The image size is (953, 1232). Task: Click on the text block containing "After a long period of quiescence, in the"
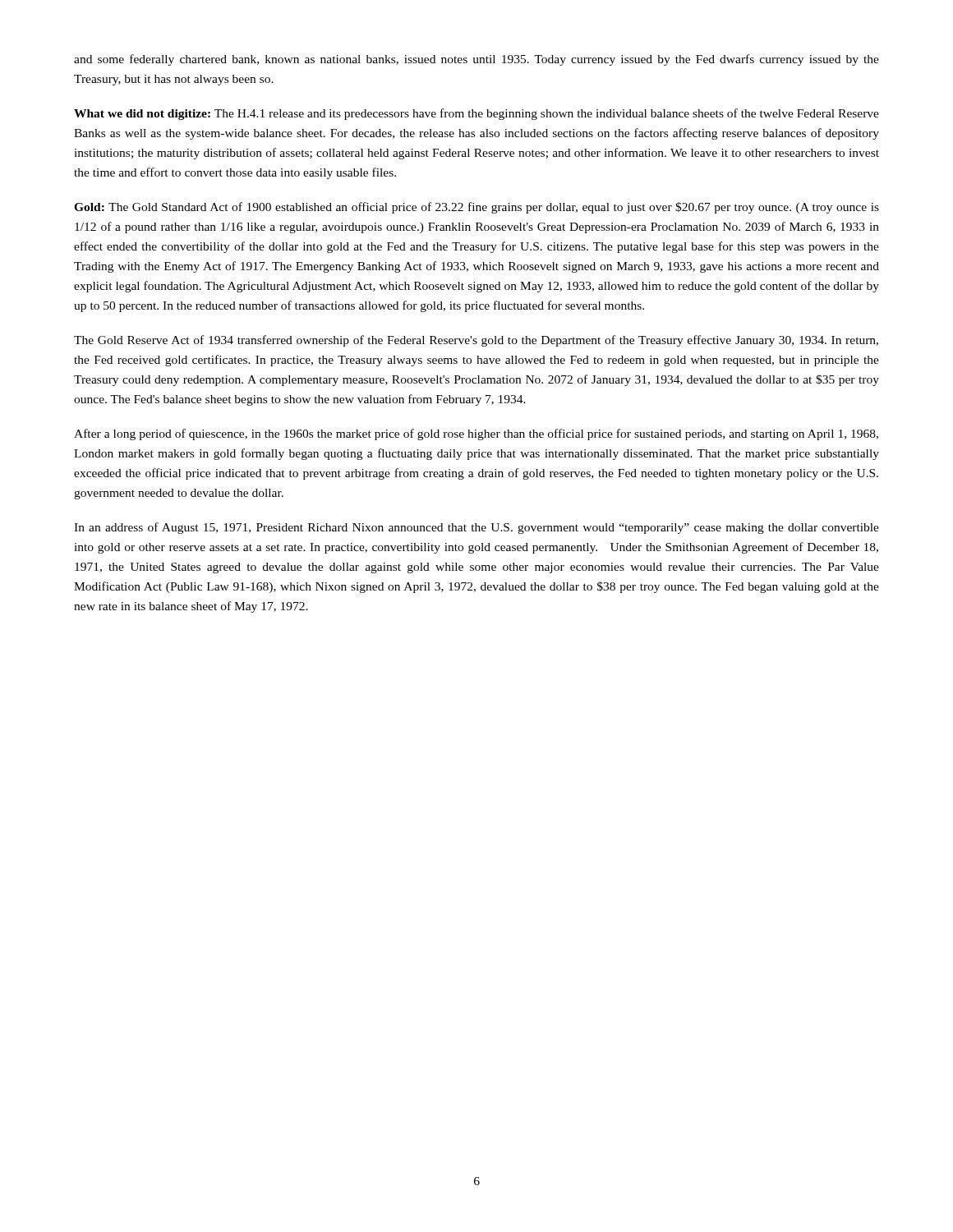[476, 463]
